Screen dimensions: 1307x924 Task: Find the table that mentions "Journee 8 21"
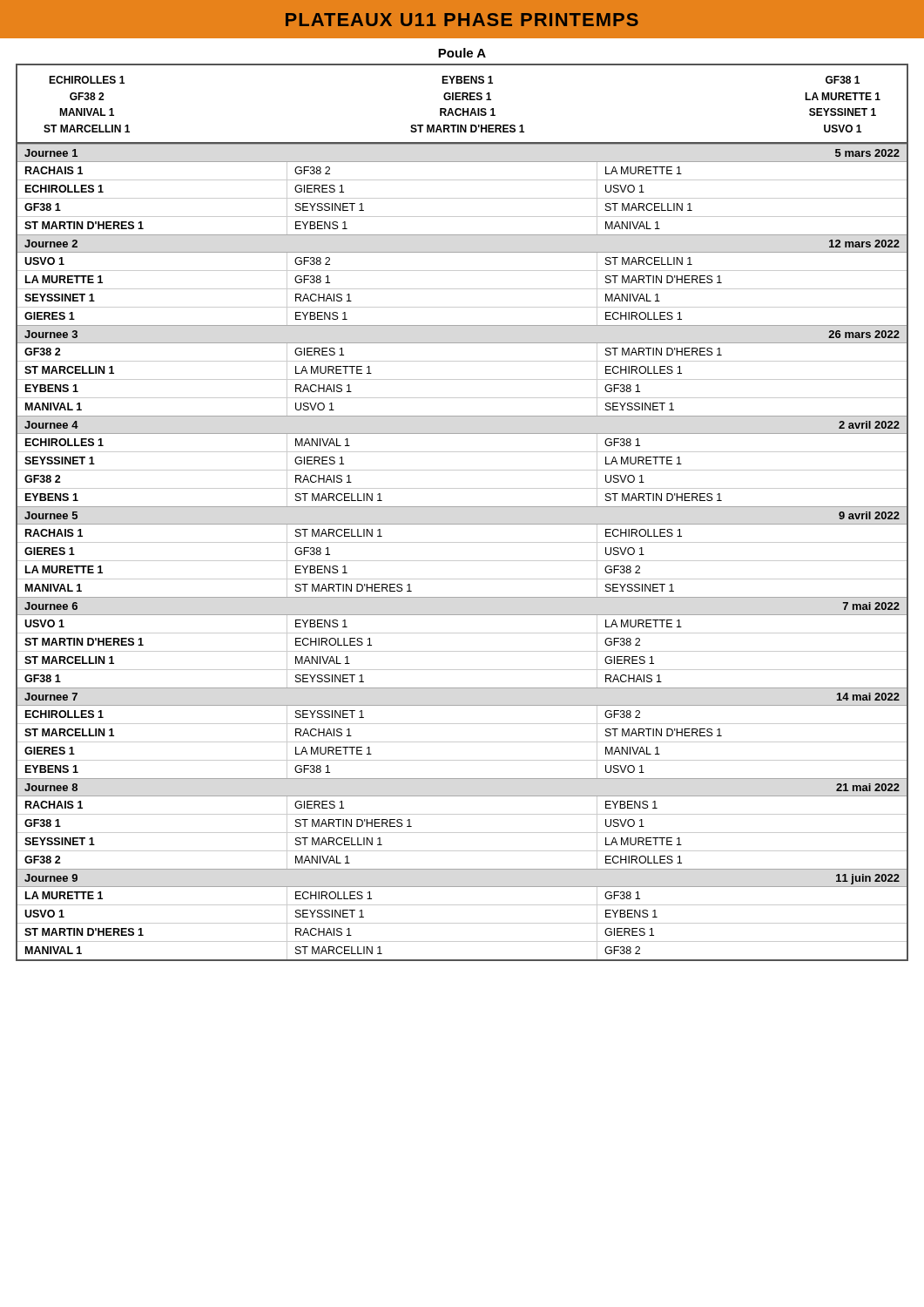[462, 824]
